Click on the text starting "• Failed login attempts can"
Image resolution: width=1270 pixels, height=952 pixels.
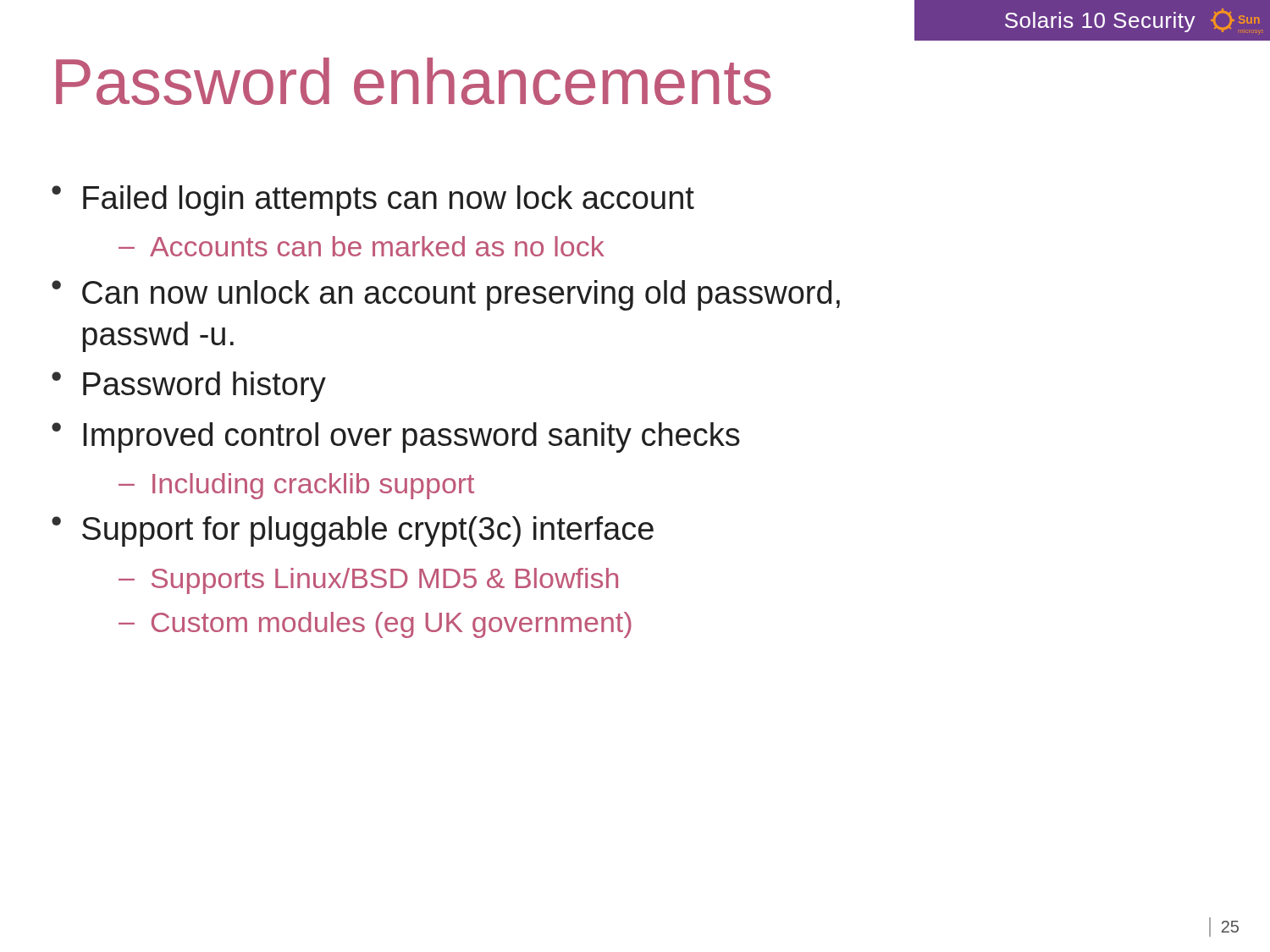pos(635,199)
